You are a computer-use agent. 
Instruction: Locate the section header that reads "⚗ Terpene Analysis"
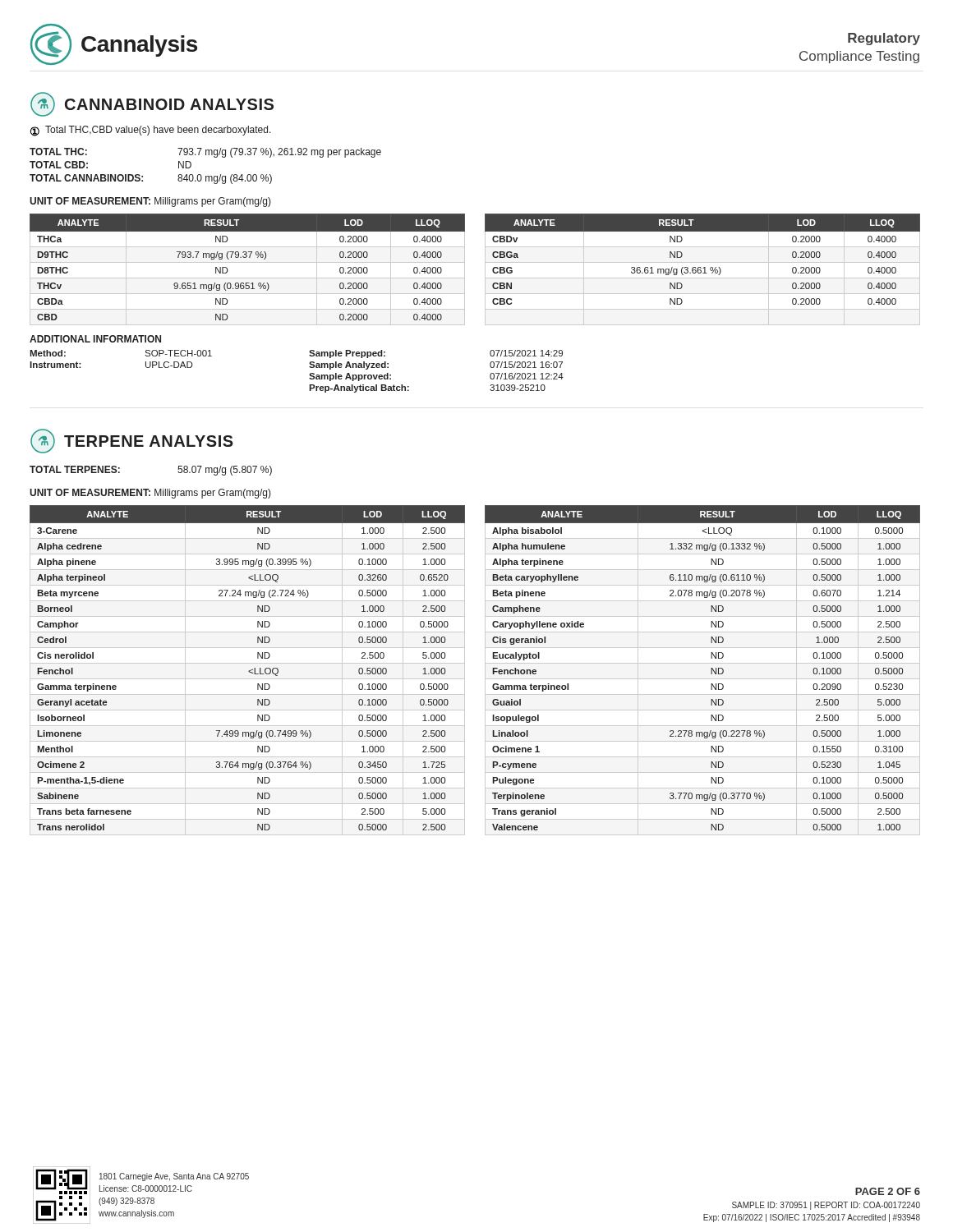click(x=132, y=441)
